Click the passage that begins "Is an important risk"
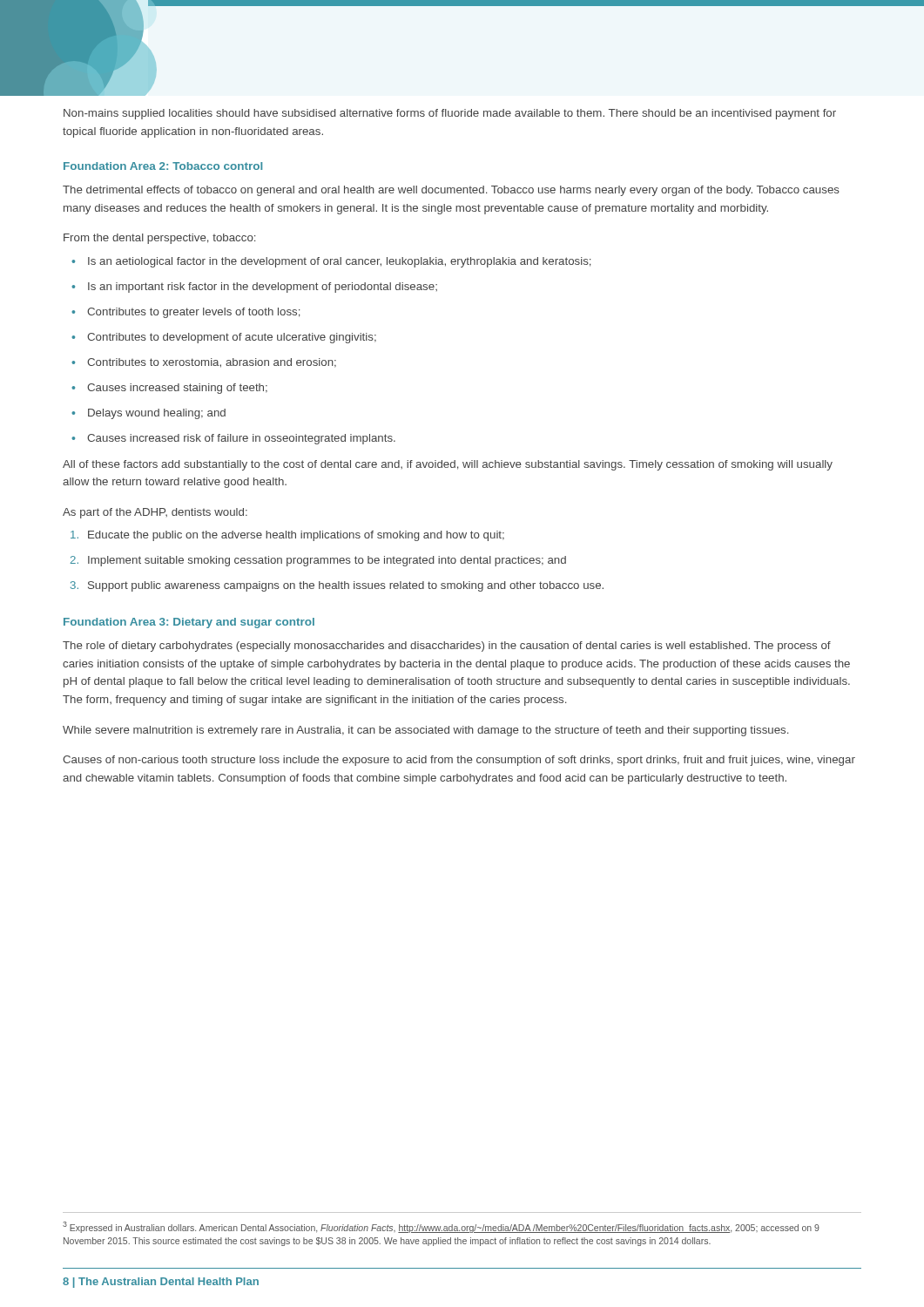Viewport: 924px width, 1307px height. 263,286
